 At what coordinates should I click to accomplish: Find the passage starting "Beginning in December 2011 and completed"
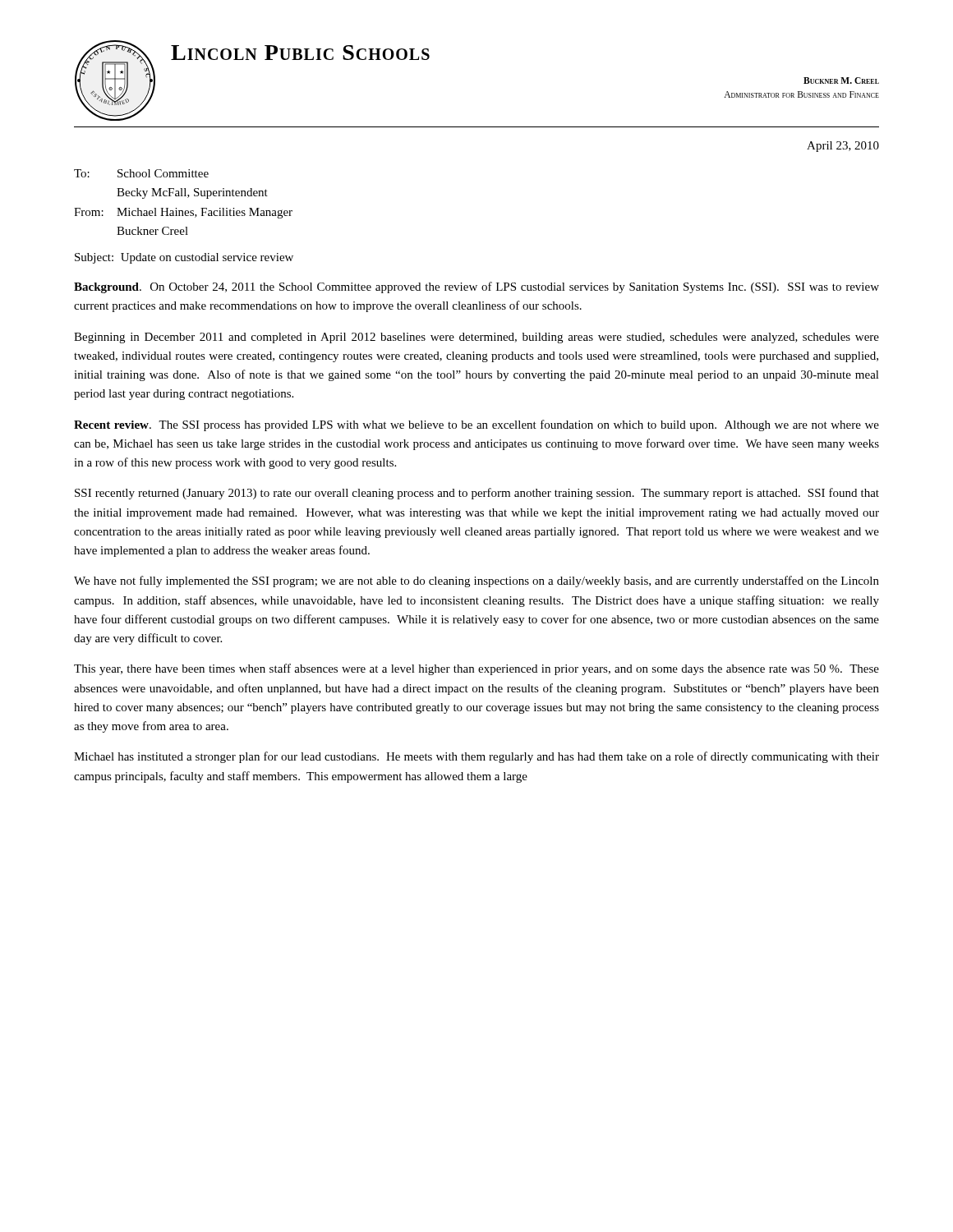[x=476, y=365]
